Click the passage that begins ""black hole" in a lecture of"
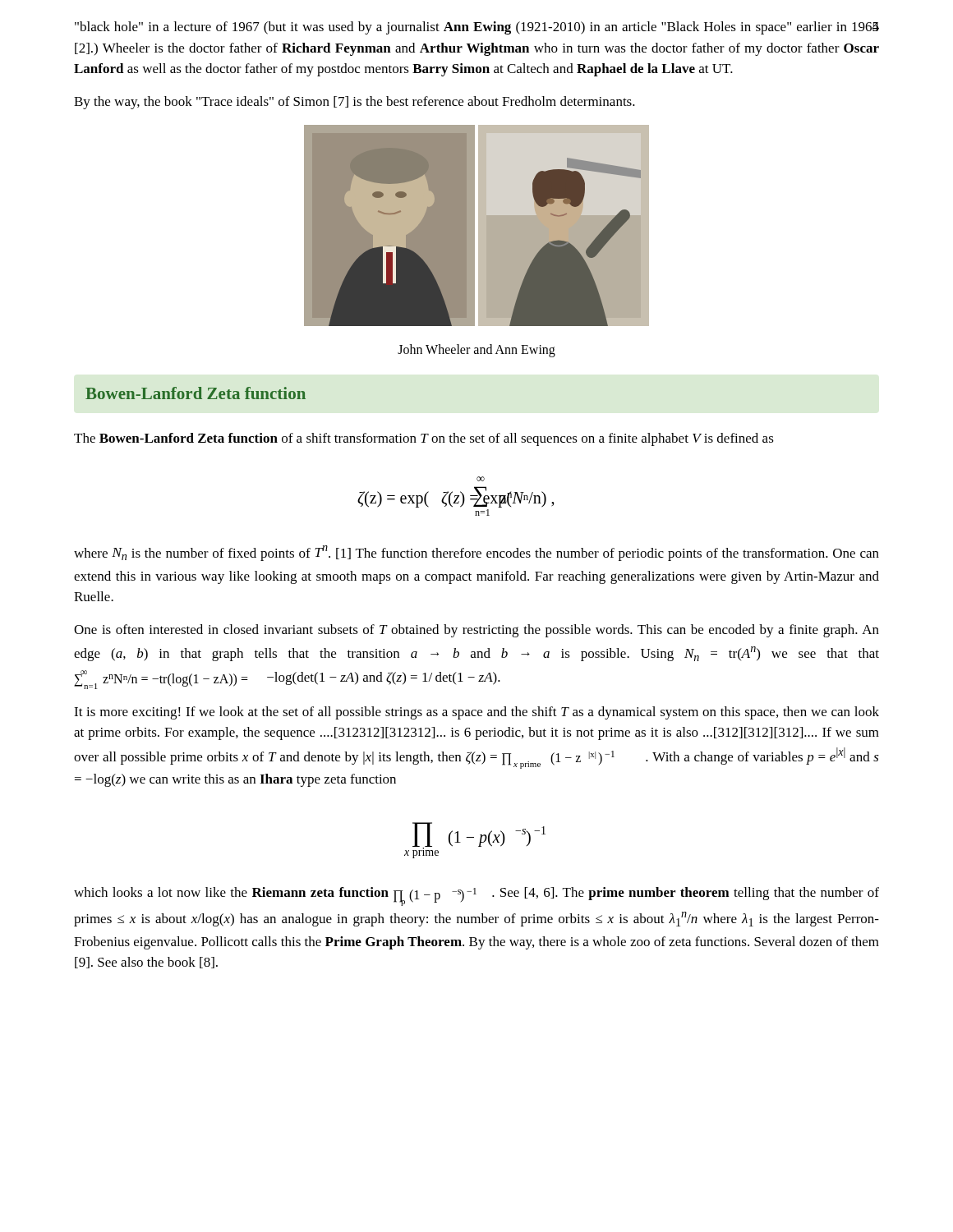Screen dimensions: 1232x953 pos(476,48)
